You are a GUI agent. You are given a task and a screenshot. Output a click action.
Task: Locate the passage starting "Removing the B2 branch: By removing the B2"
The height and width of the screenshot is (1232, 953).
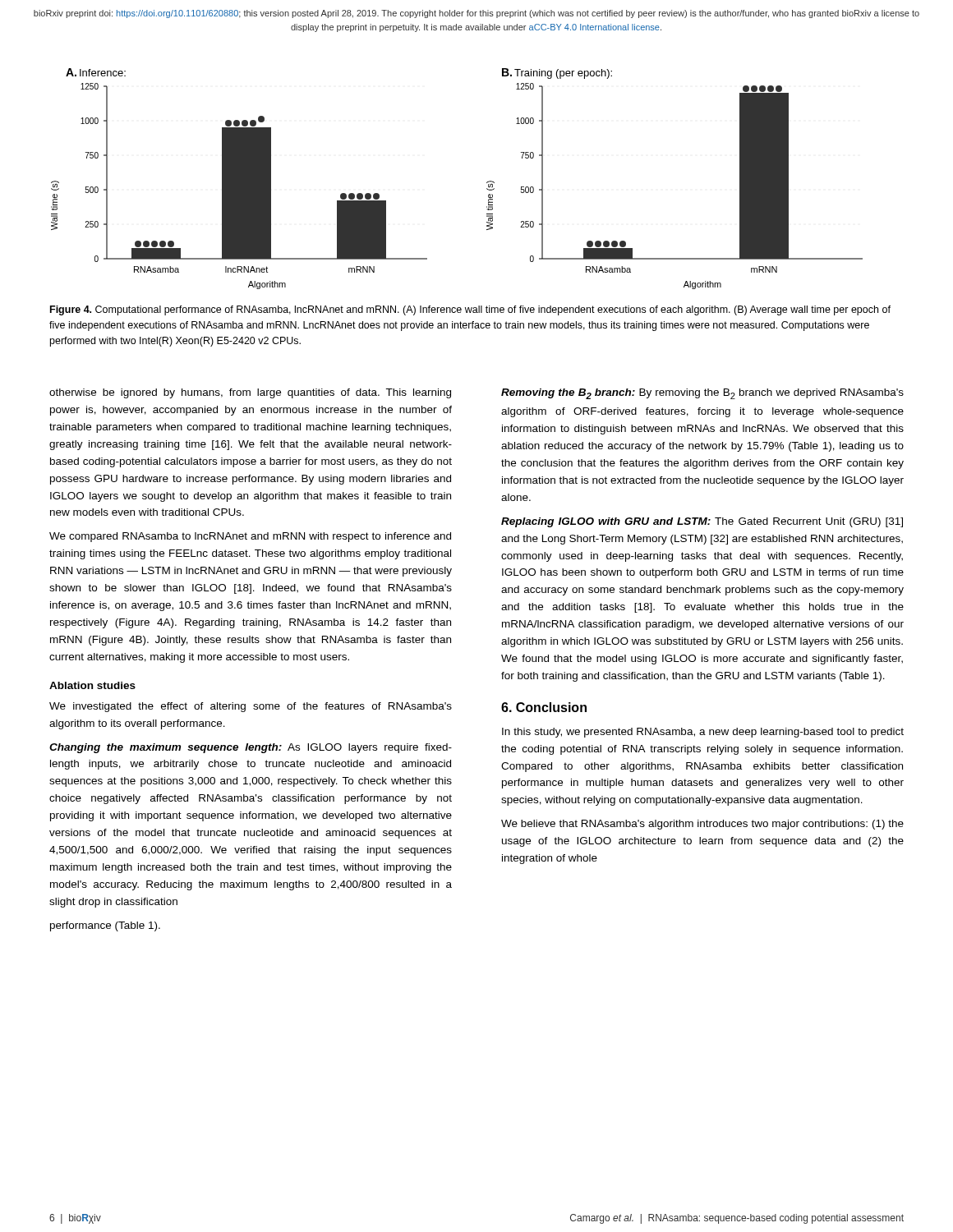[x=702, y=445]
